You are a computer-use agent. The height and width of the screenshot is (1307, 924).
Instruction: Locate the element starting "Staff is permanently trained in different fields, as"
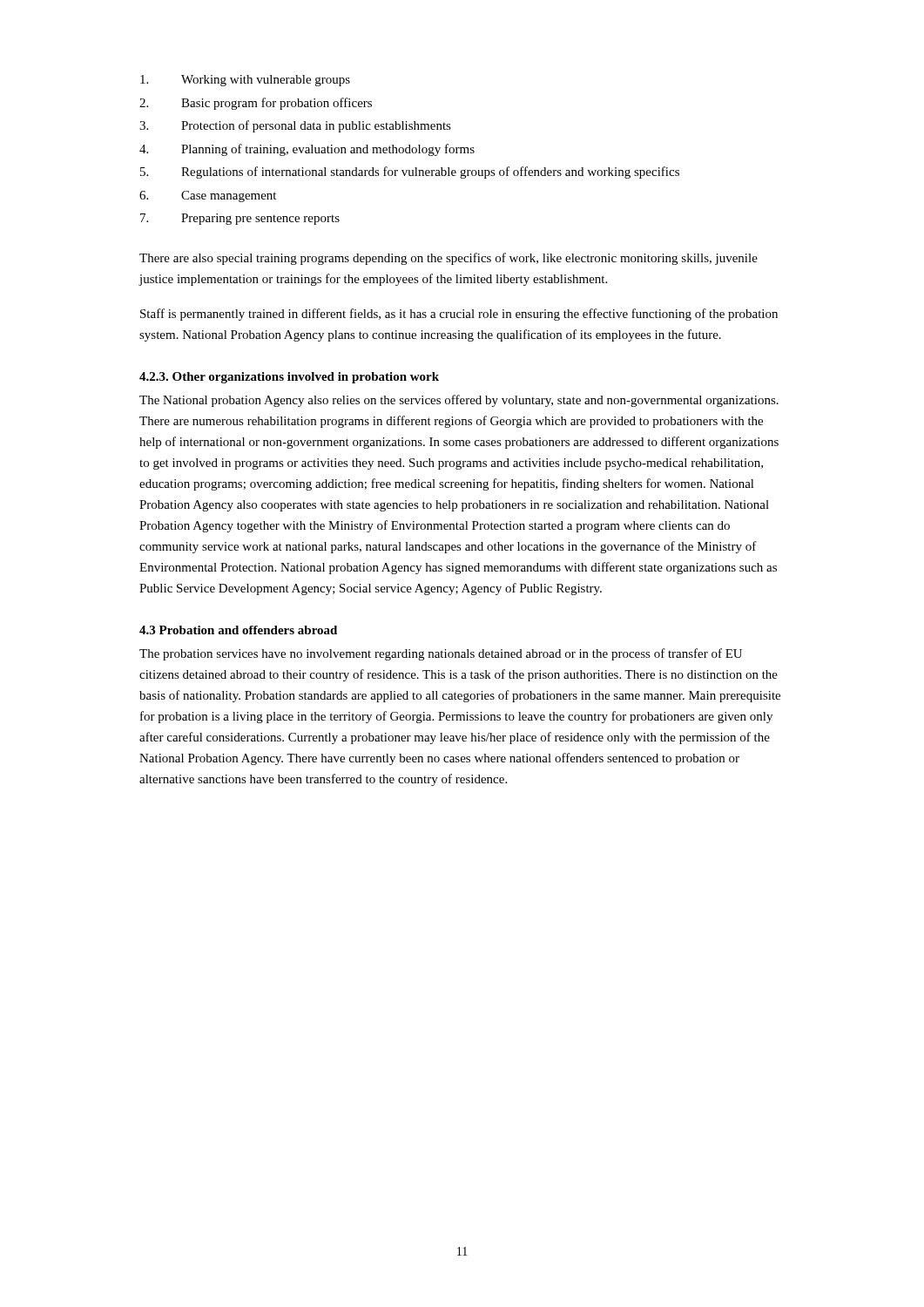[x=459, y=324]
